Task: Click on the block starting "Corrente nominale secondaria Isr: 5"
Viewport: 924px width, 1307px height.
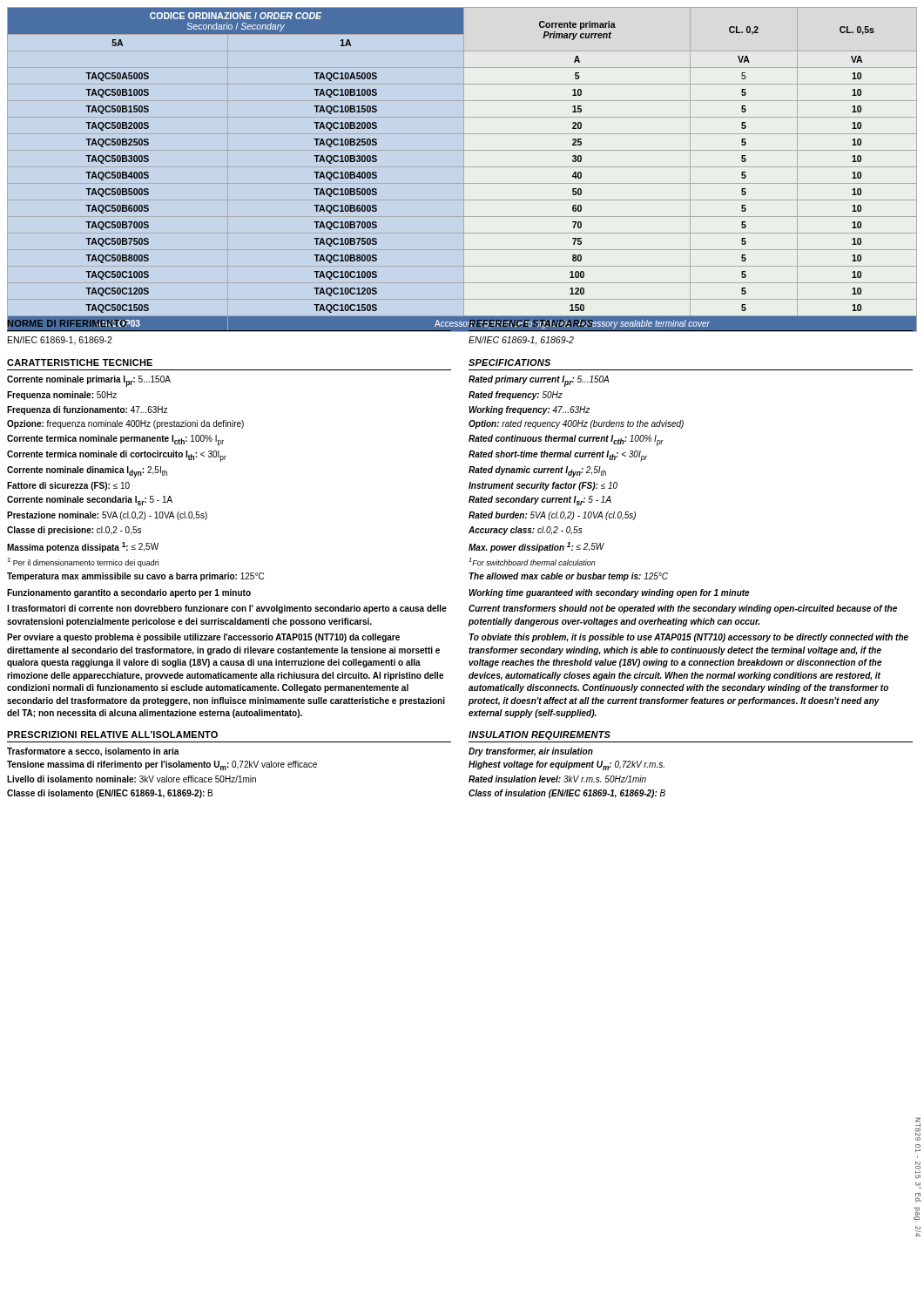Action: tap(90, 501)
